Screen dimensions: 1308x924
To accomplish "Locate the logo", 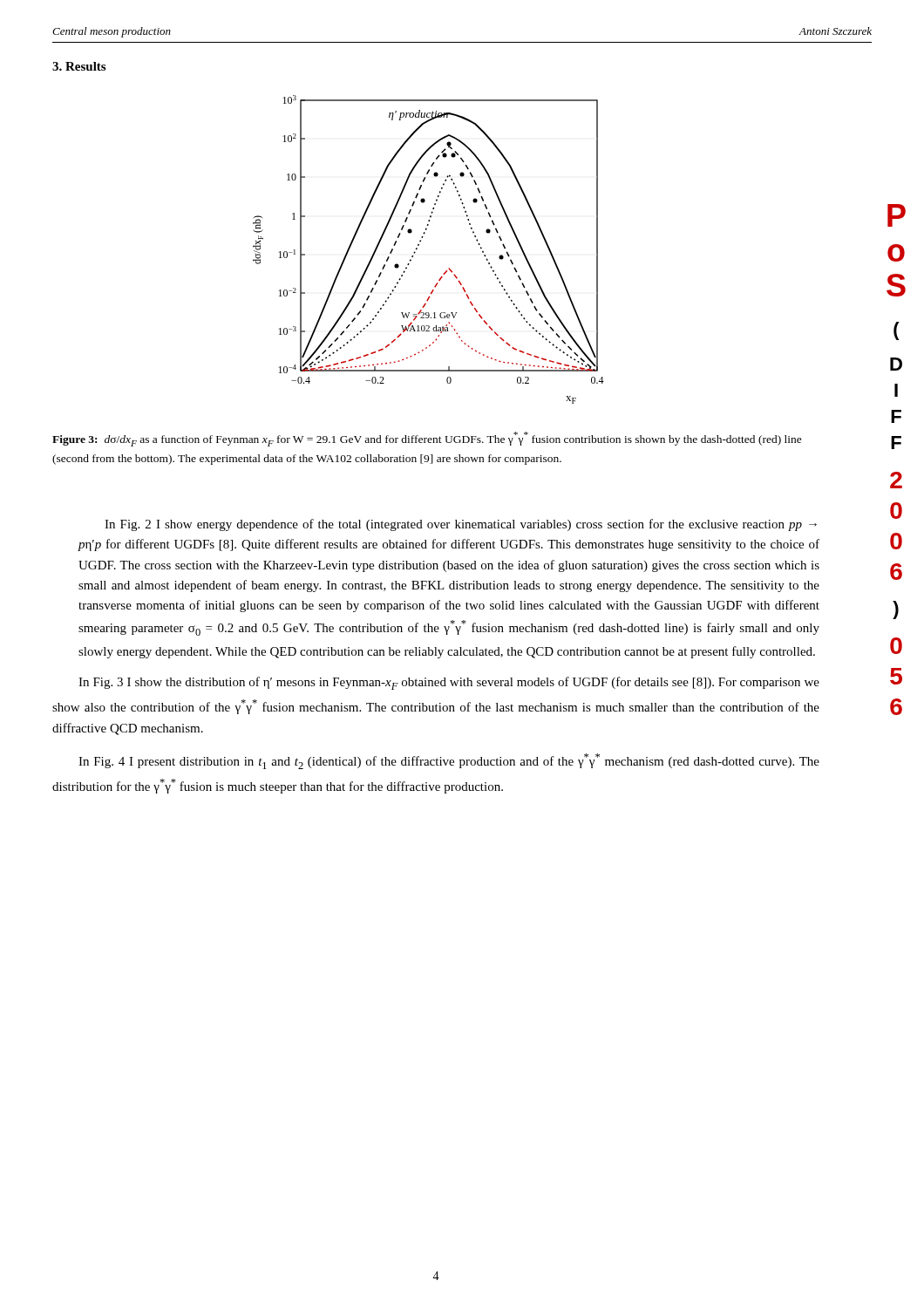I will coord(896,567).
